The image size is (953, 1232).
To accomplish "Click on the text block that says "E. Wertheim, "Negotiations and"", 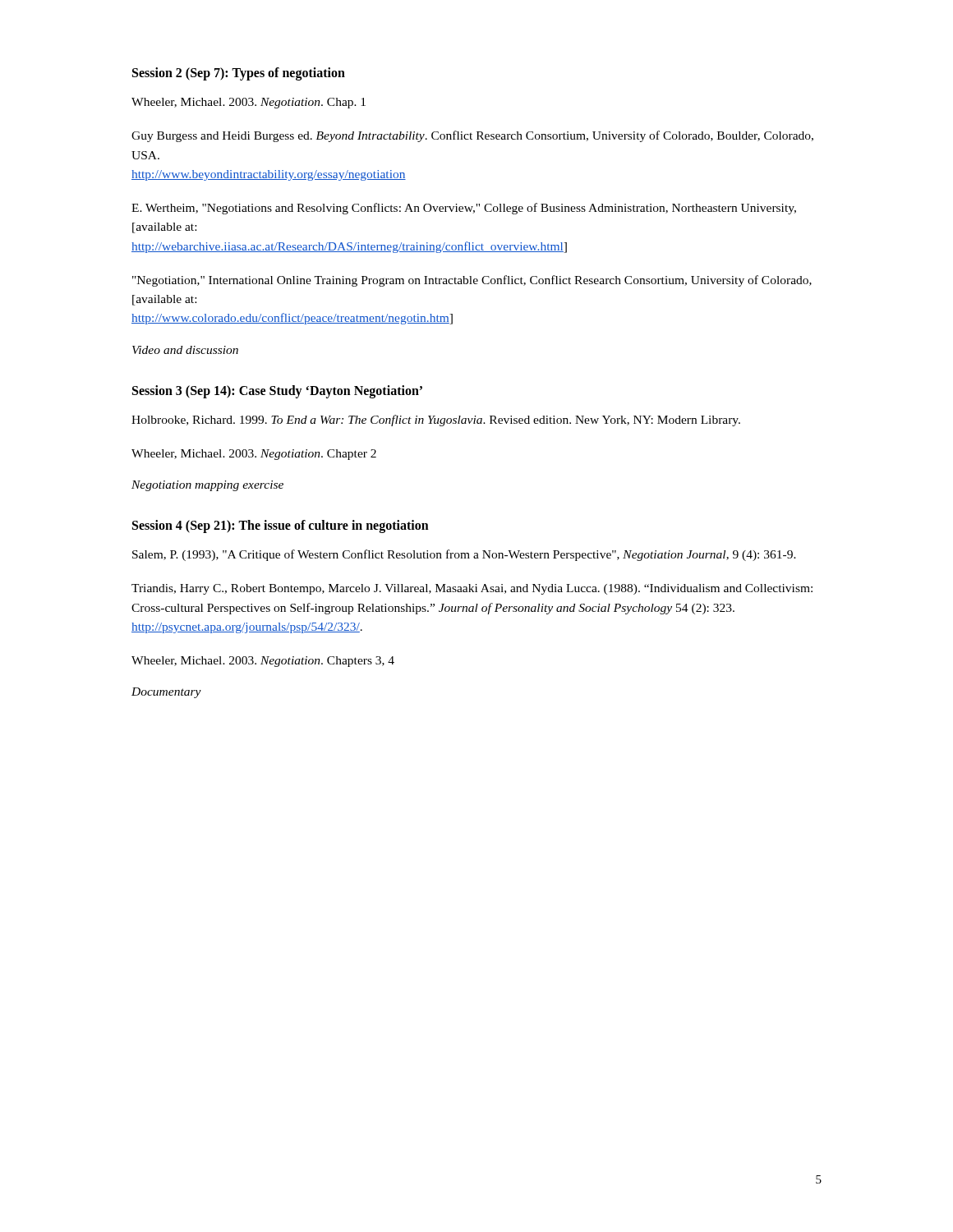I will pos(464,209).
